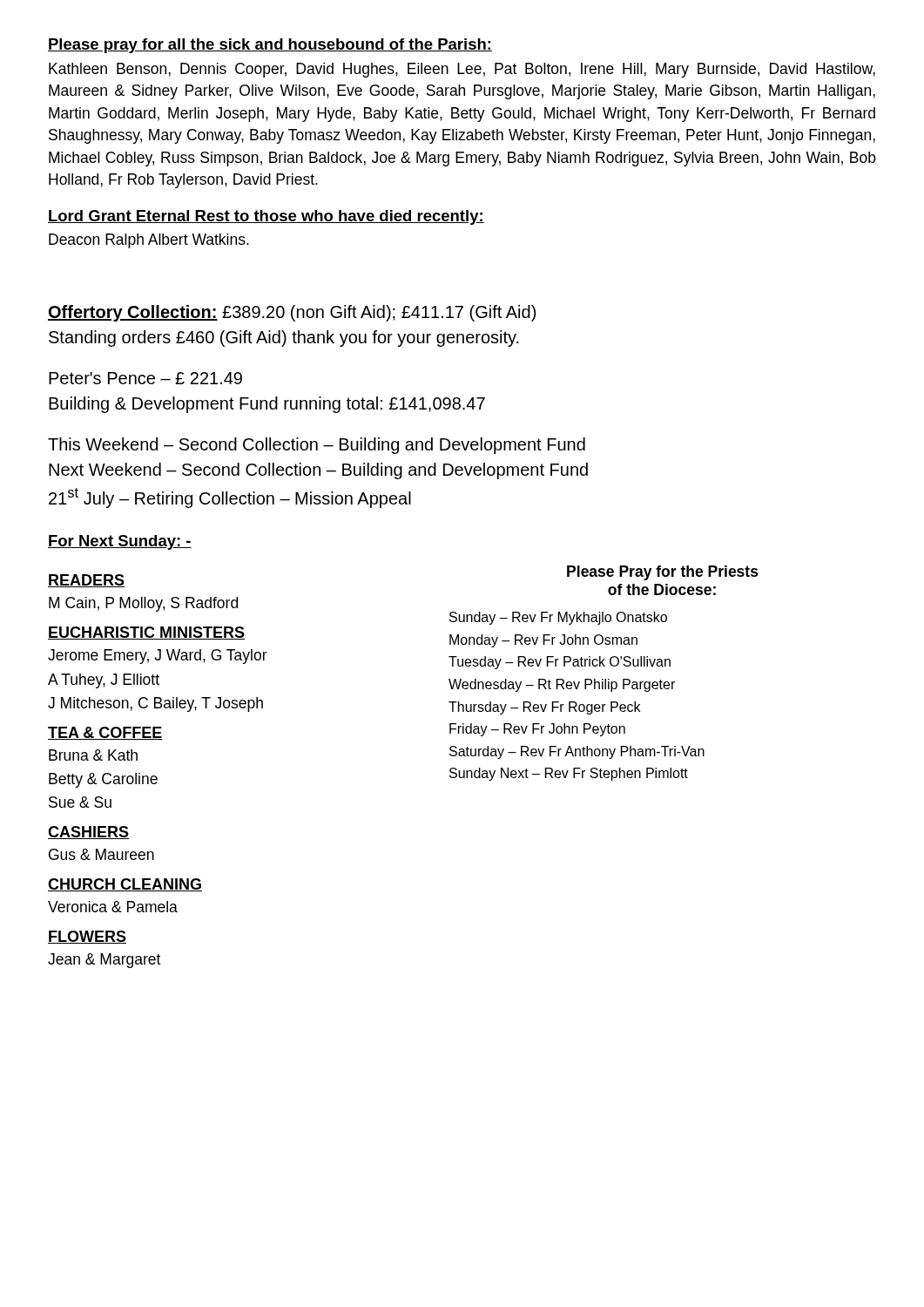The width and height of the screenshot is (924, 1307).
Task: Point to the text starting "Lord Grant Eternal Rest to"
Action: [x=266, y=216]
